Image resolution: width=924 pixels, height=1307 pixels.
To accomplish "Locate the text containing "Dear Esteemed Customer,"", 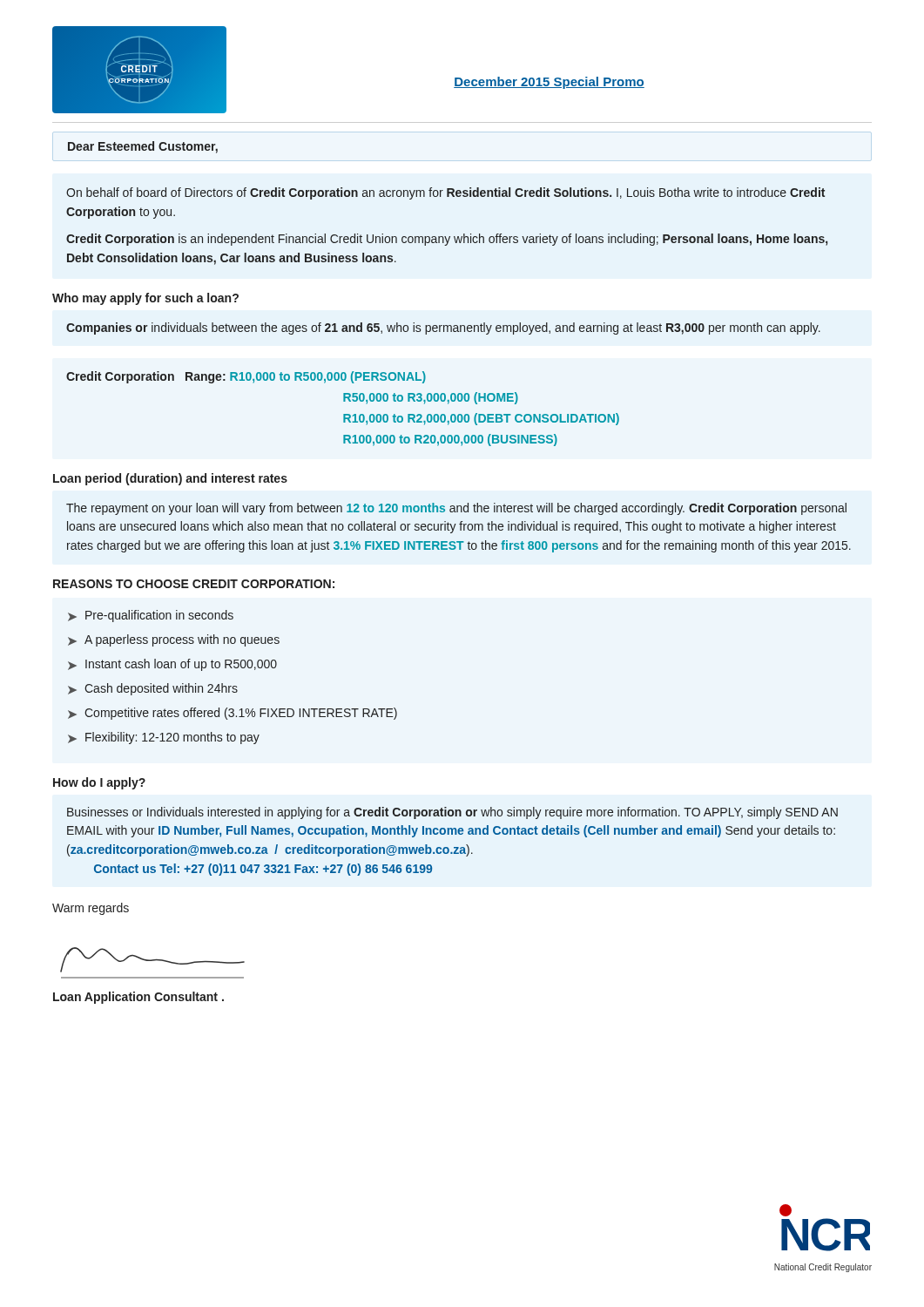I will click(x=143, y=147).
